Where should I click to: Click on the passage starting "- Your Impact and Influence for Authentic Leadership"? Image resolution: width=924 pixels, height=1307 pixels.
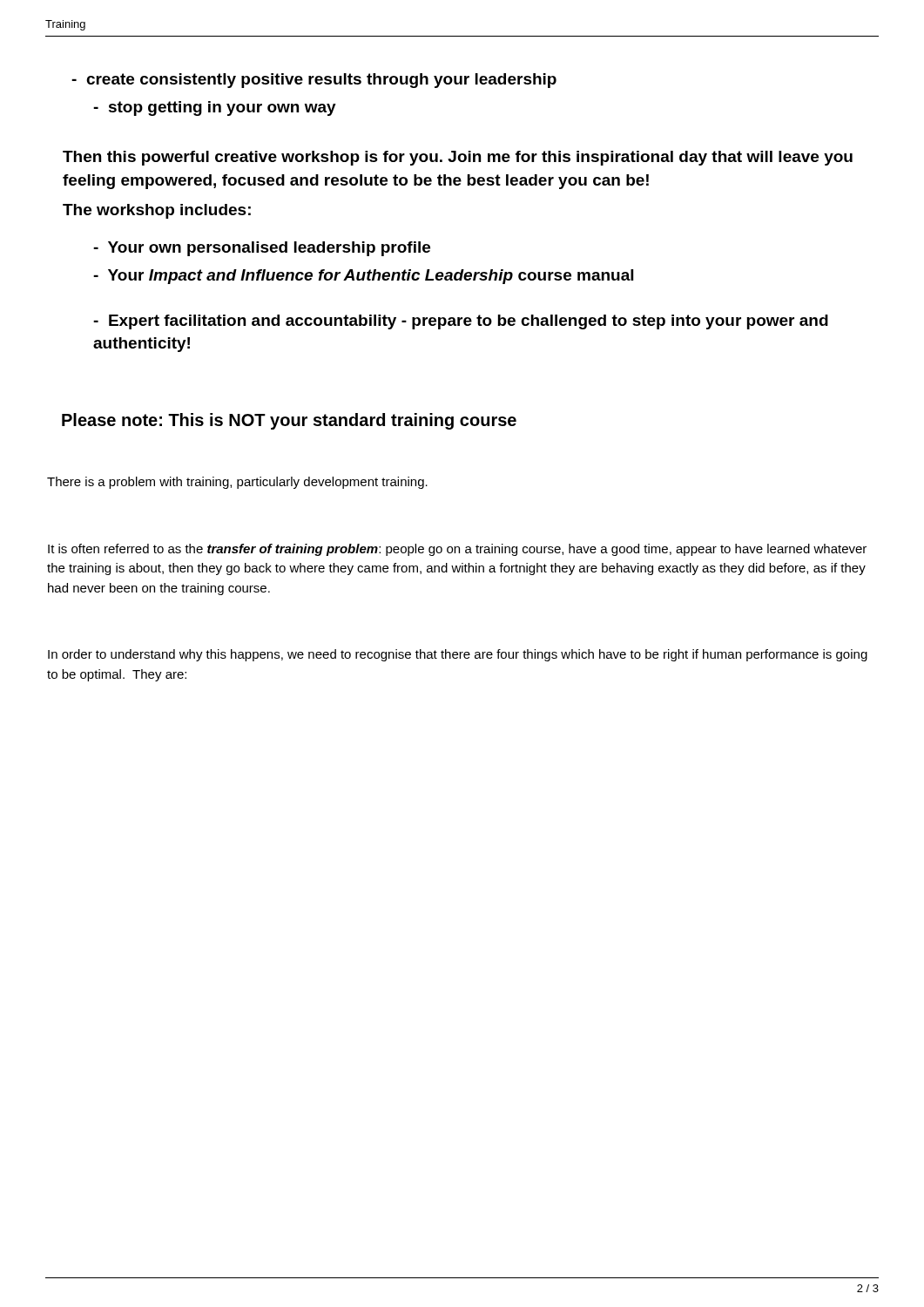coord(364,275)
